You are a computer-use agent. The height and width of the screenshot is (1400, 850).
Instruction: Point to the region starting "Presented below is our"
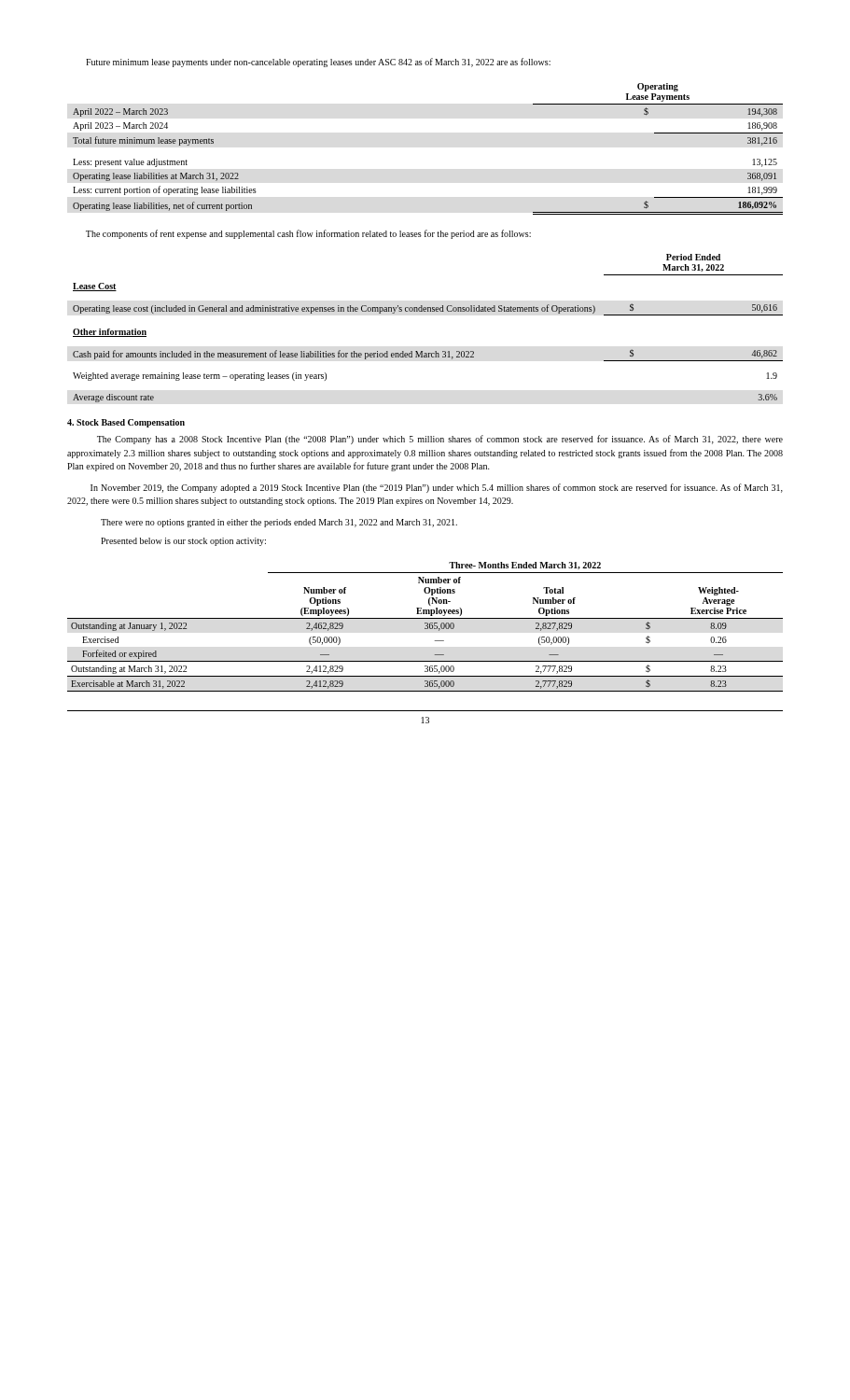point(184,541)
